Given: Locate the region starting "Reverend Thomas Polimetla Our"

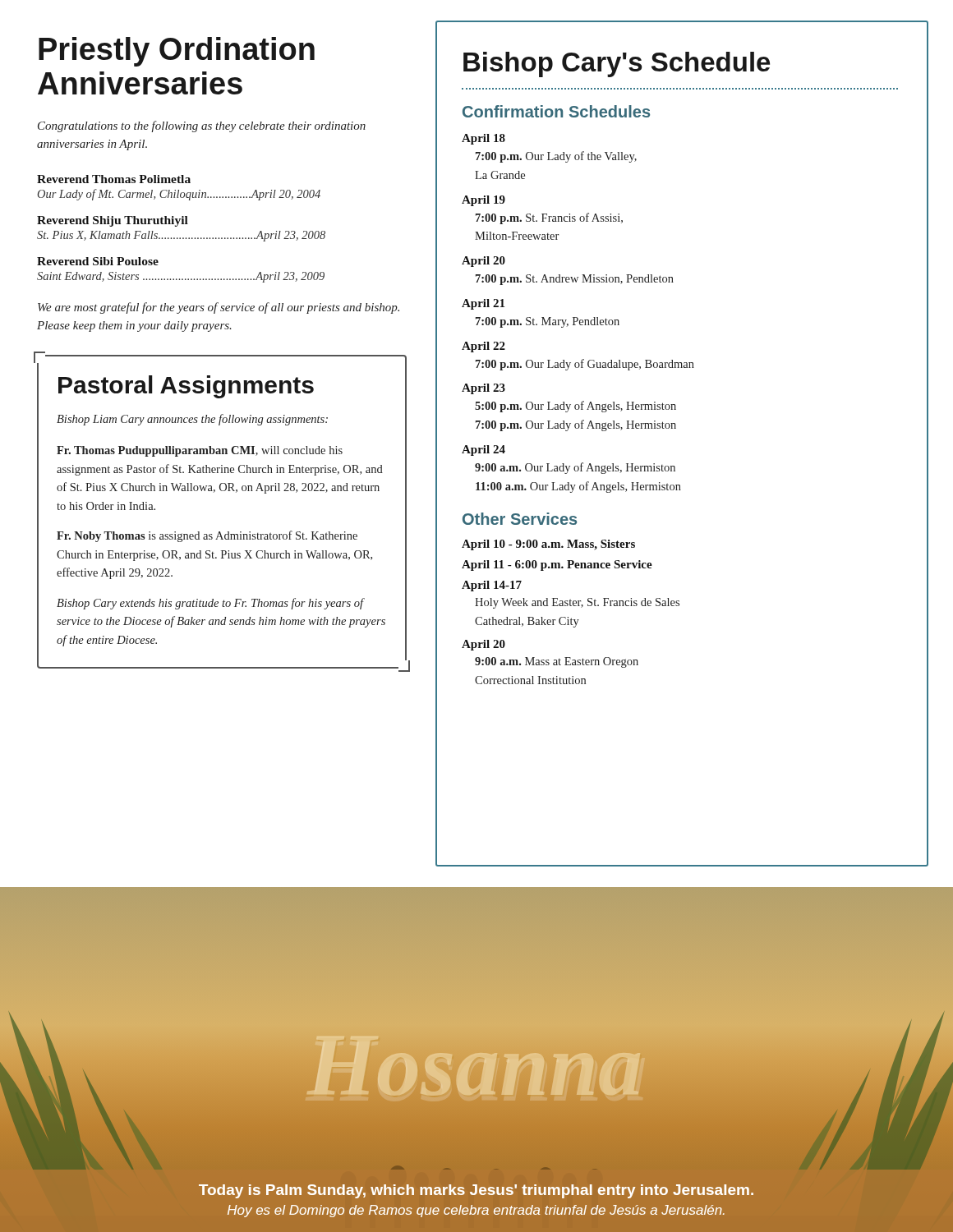Looking at the screenshot, I should pyautogui.click(x=222, y=186).
